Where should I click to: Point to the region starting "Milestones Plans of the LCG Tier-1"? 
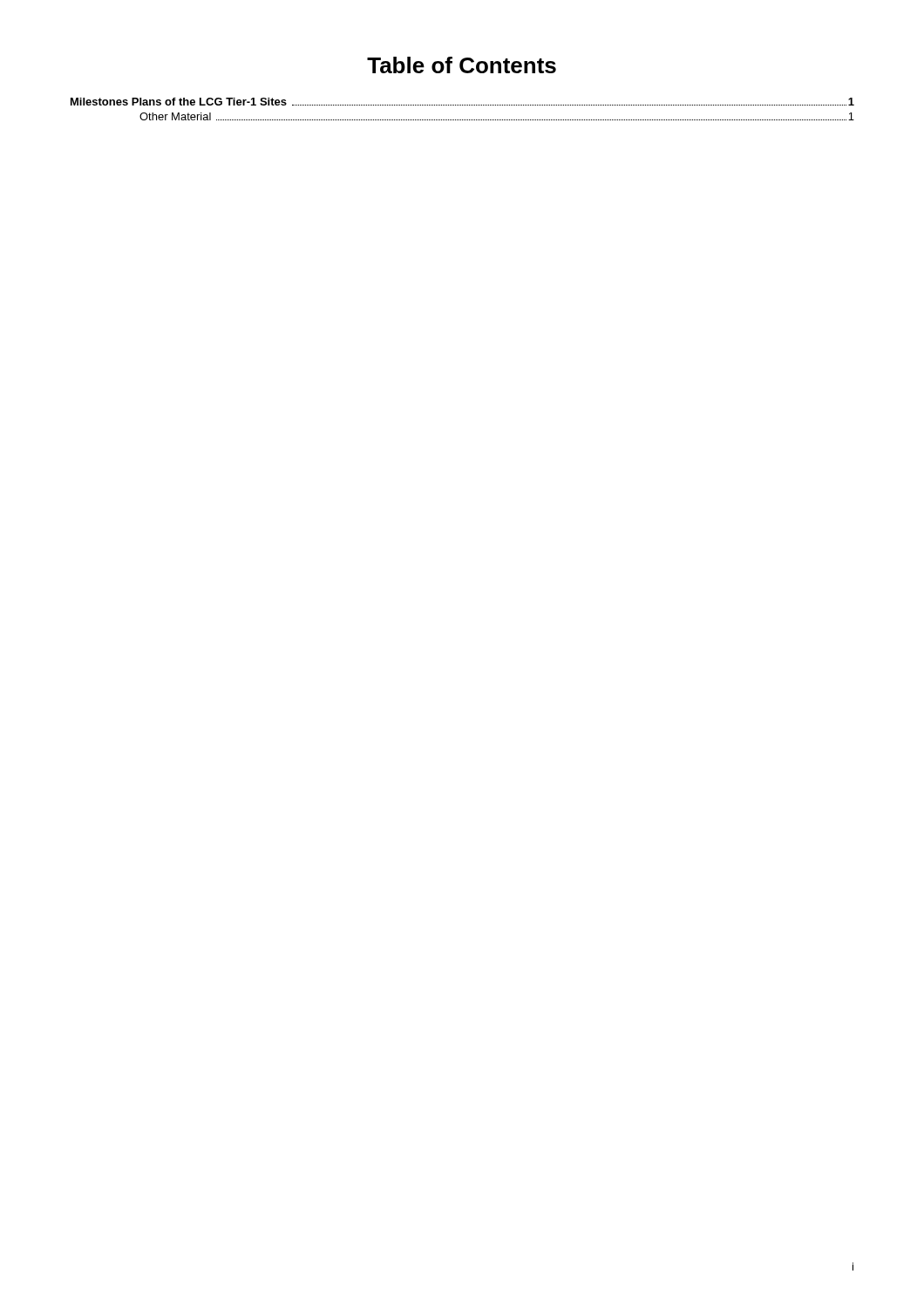(462, 102)
